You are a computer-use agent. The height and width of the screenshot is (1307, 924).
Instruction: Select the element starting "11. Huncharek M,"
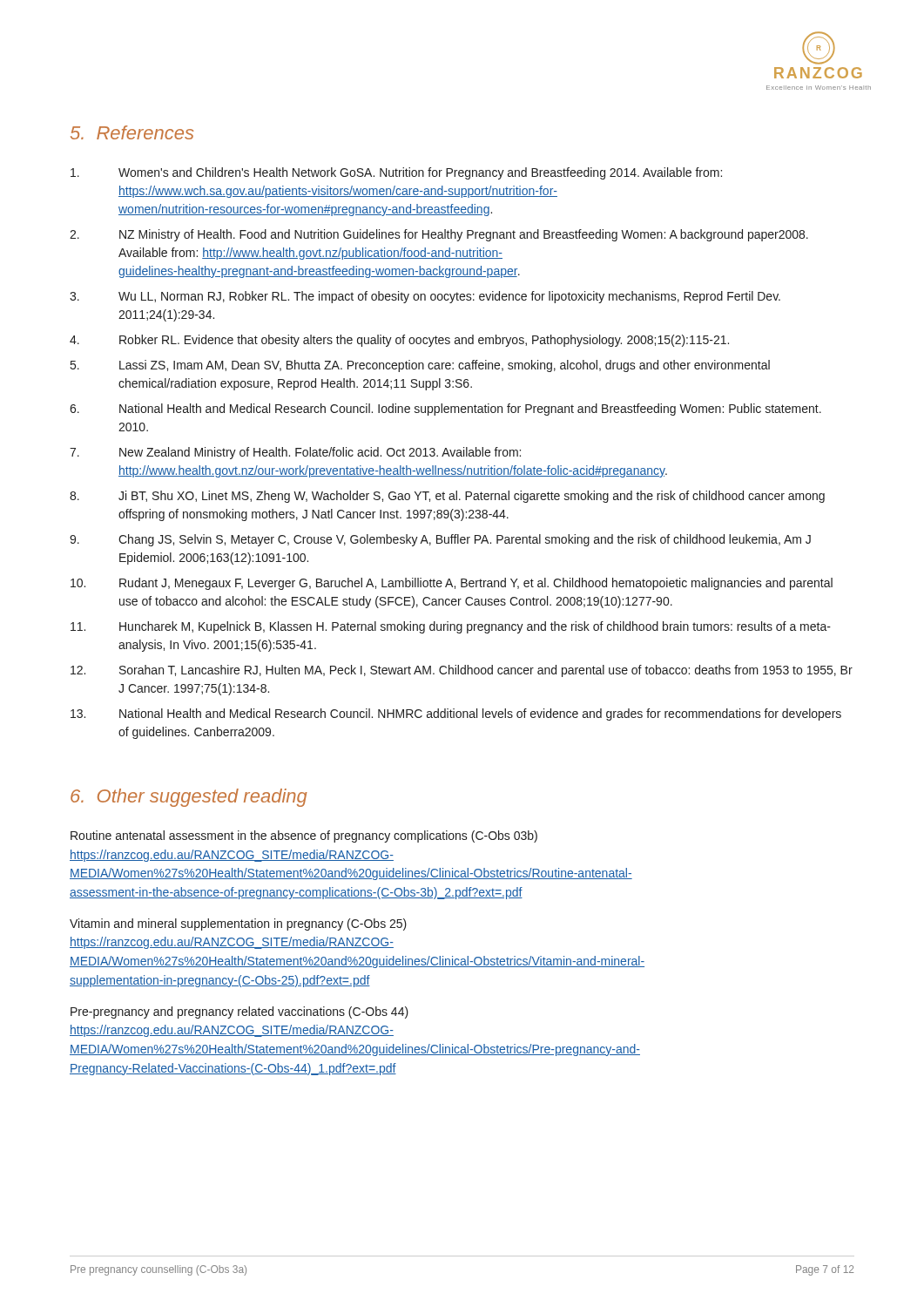click(x=462, y=636)
